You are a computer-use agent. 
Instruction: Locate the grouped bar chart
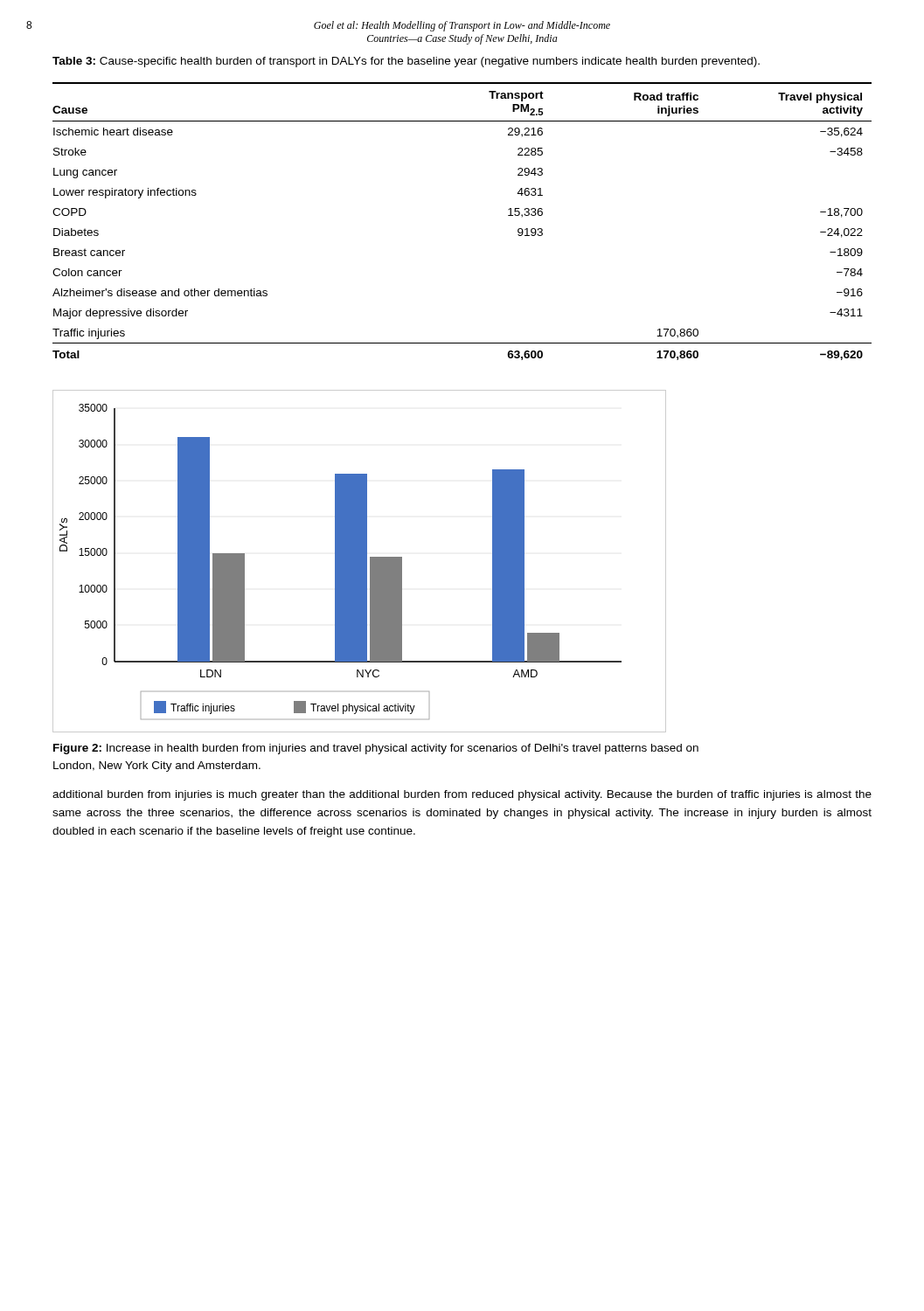(x=462, y=582)
